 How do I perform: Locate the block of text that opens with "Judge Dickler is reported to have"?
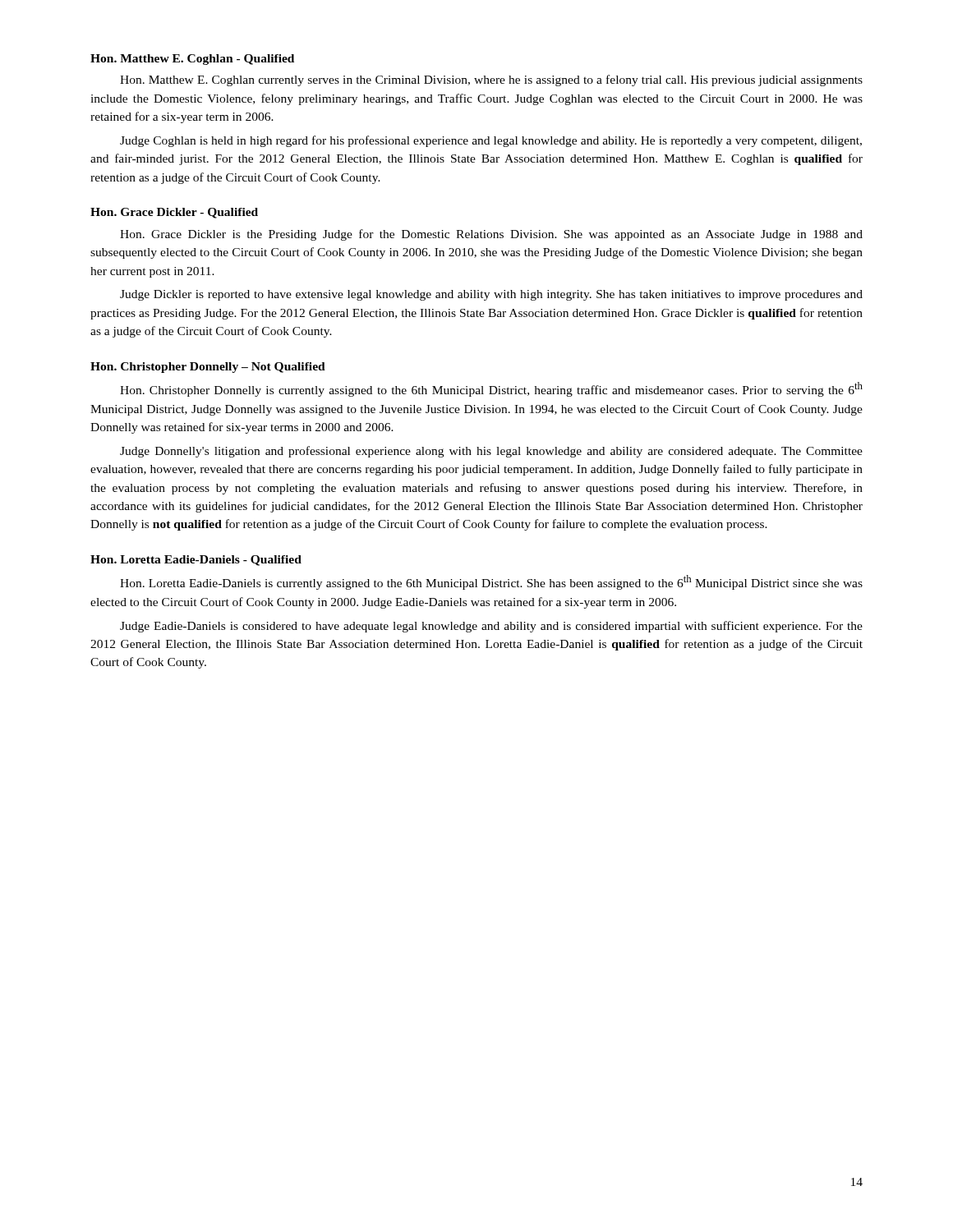tap(476, 312)
